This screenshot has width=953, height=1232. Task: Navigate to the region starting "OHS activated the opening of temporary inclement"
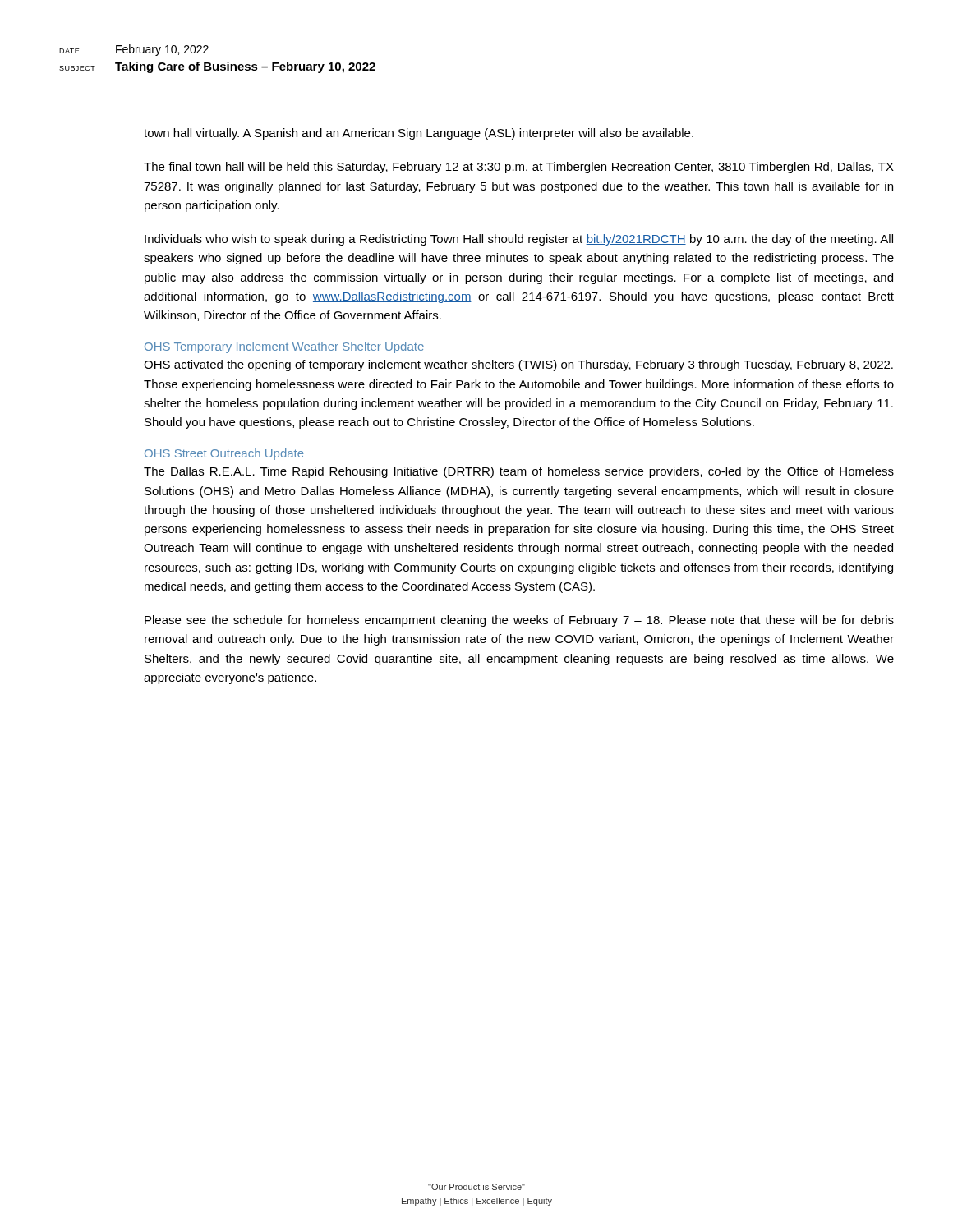tap(519, 393)
